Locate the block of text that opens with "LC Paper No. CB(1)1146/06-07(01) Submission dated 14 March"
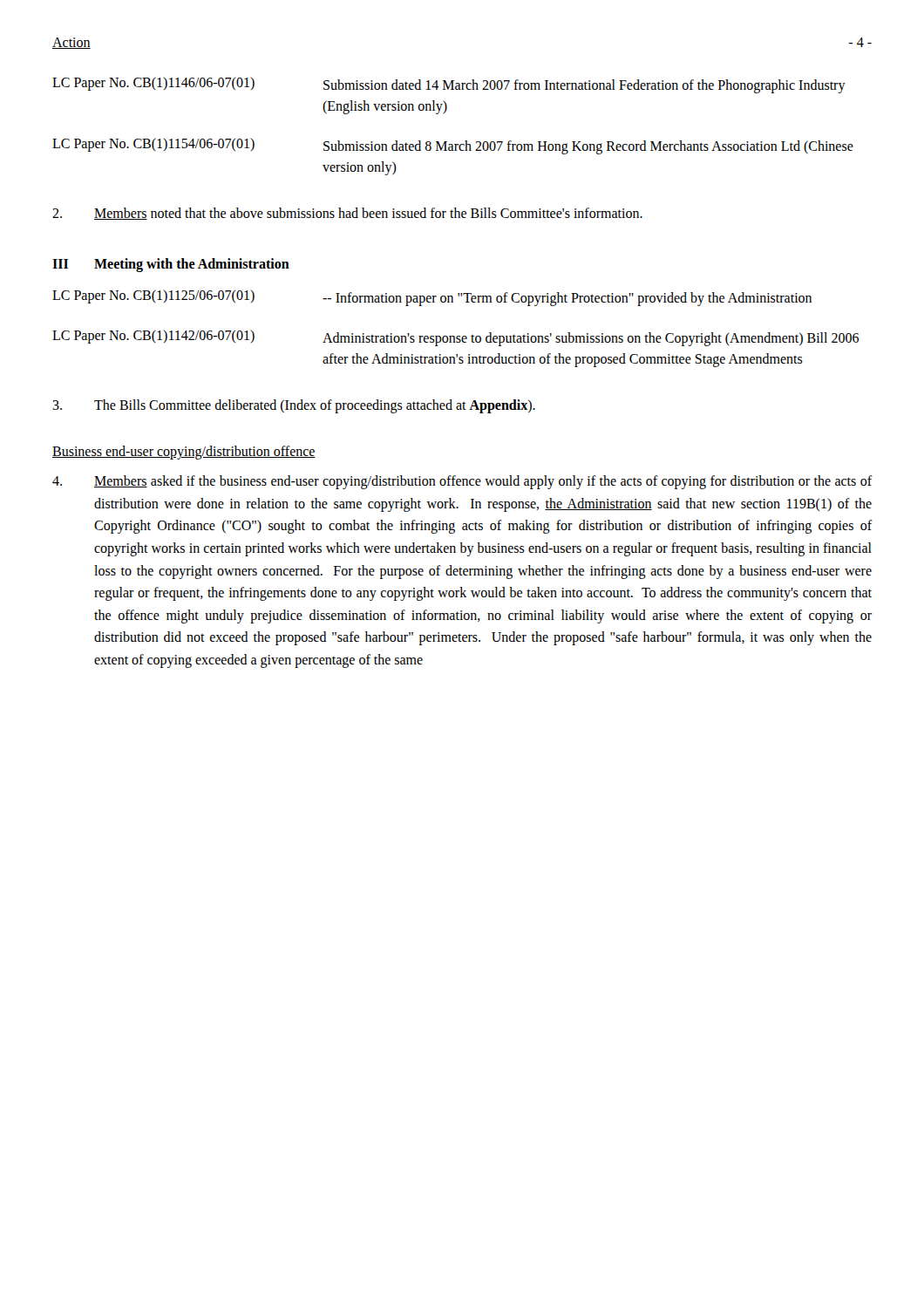 [x=462, y=96]
